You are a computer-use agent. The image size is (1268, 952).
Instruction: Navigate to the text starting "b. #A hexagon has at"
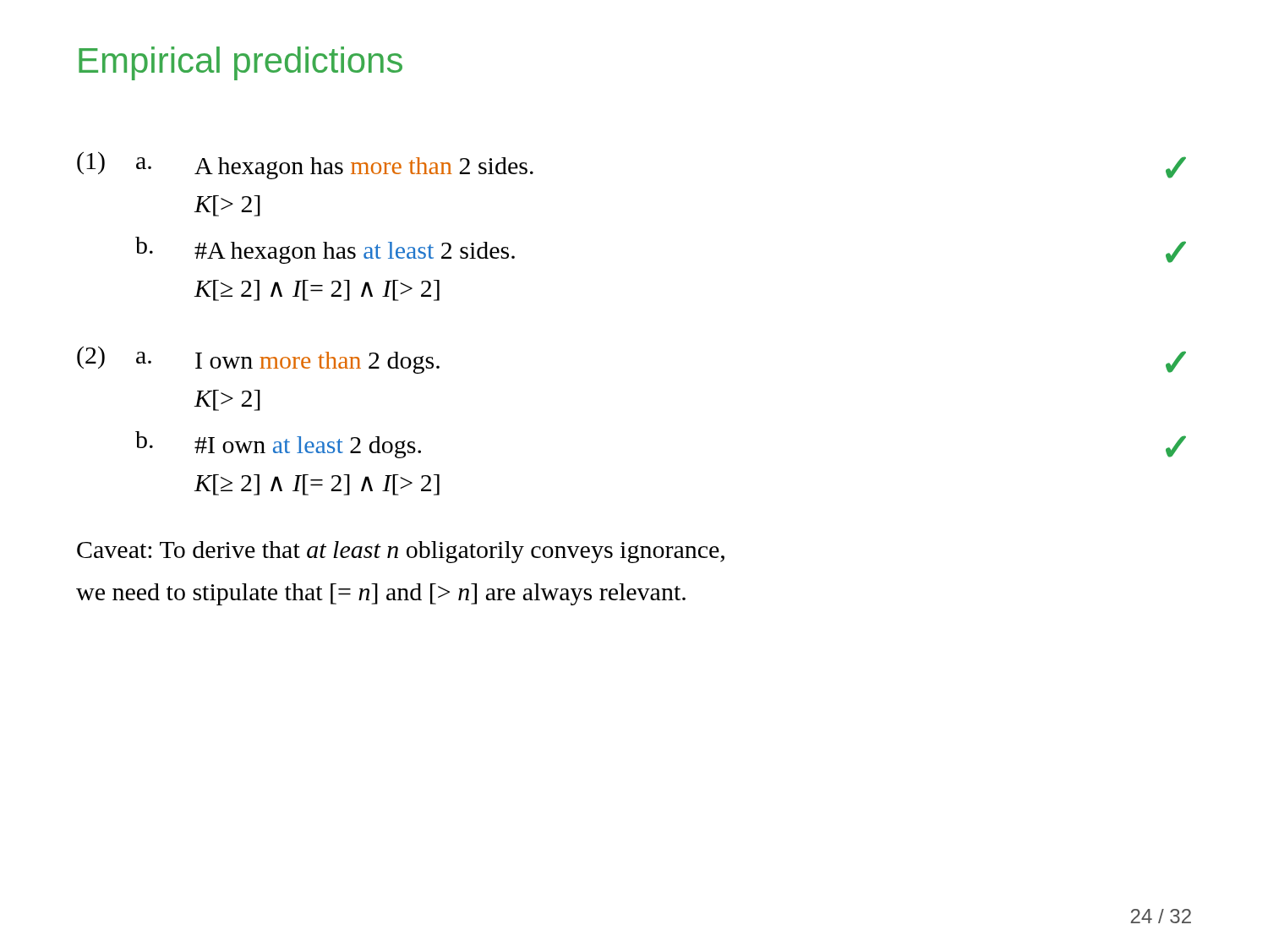[351, 252]
